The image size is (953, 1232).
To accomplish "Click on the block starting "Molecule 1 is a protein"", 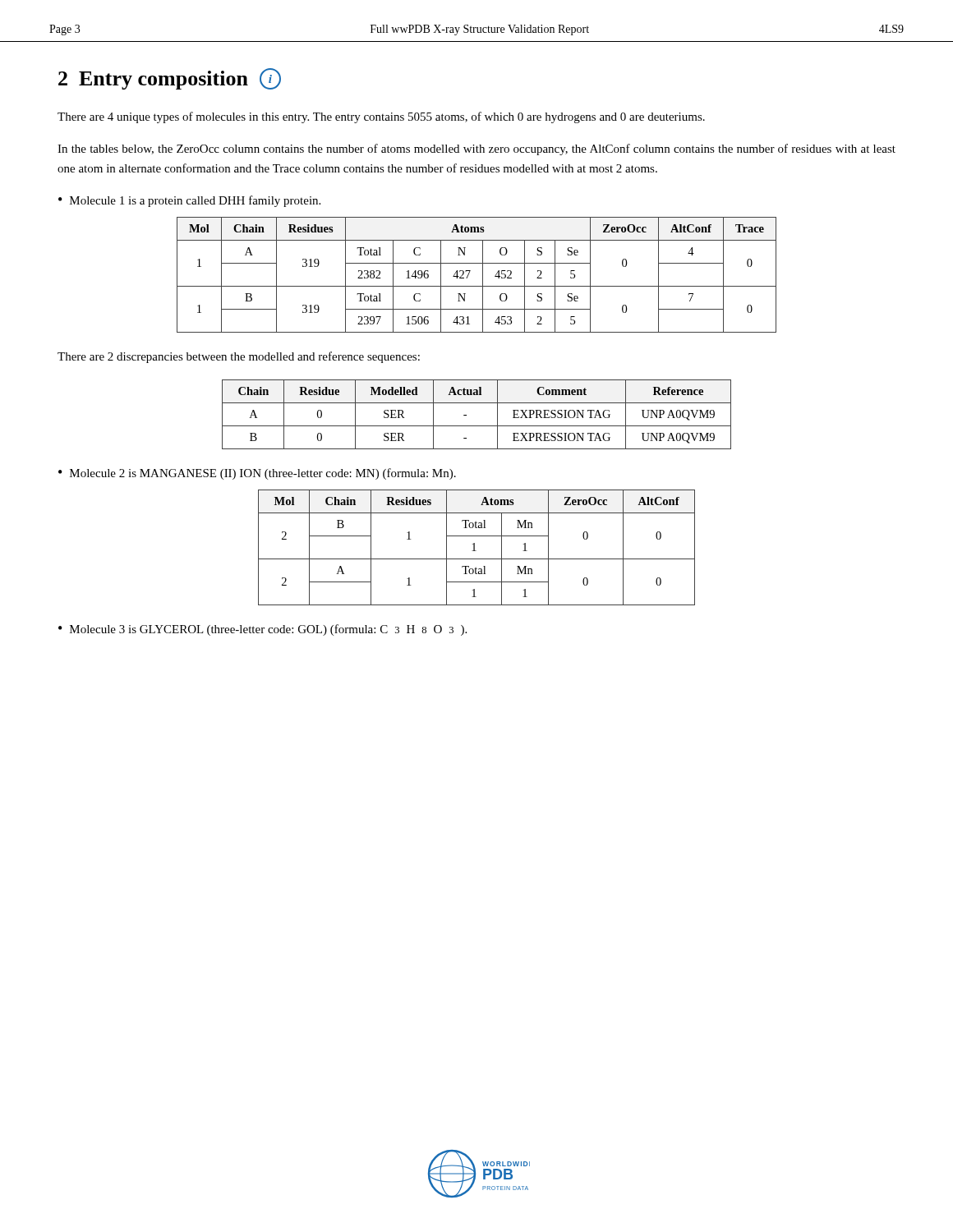I will [189, 201].
